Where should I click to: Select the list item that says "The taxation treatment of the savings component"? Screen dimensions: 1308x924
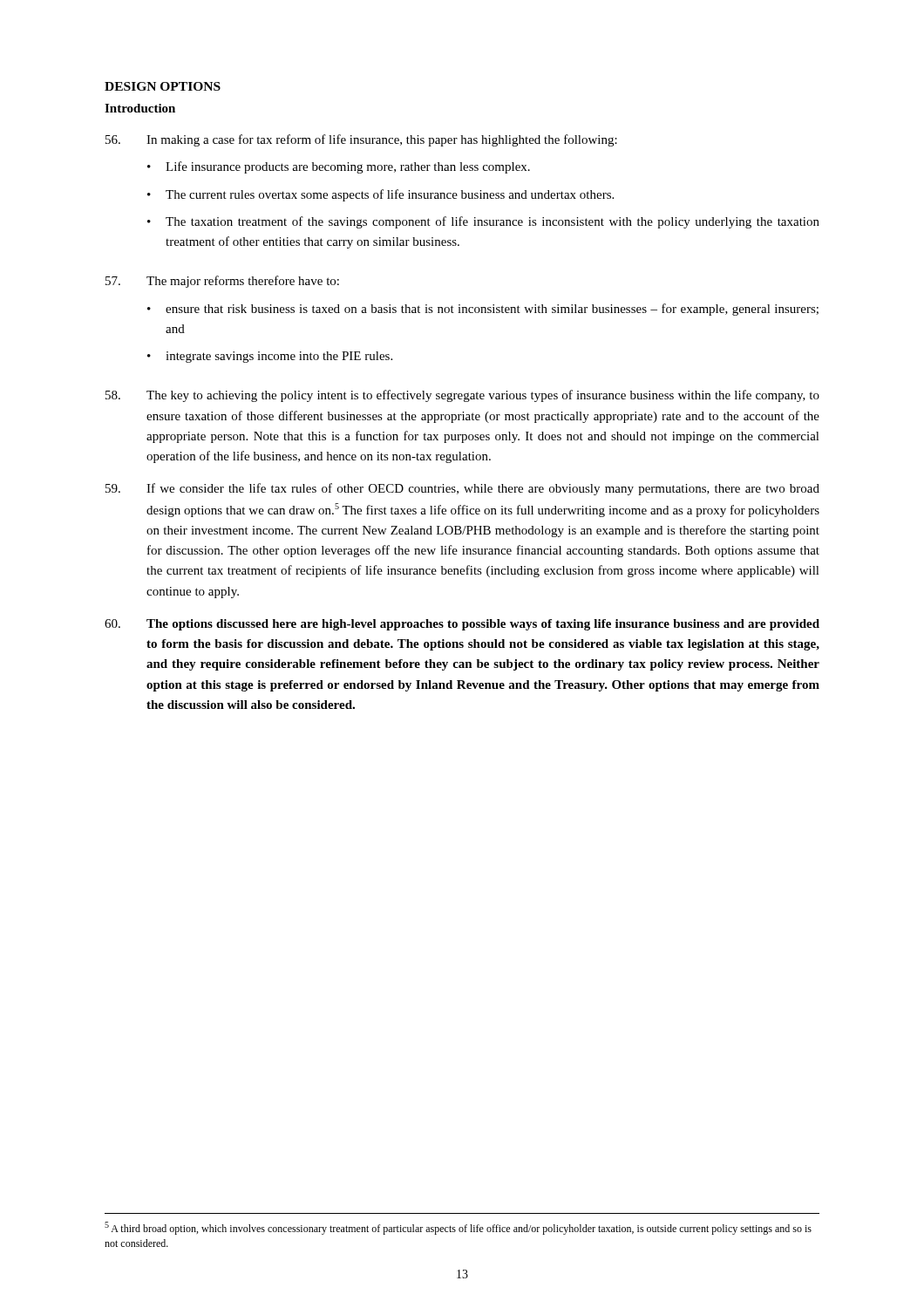pos(492,232)
